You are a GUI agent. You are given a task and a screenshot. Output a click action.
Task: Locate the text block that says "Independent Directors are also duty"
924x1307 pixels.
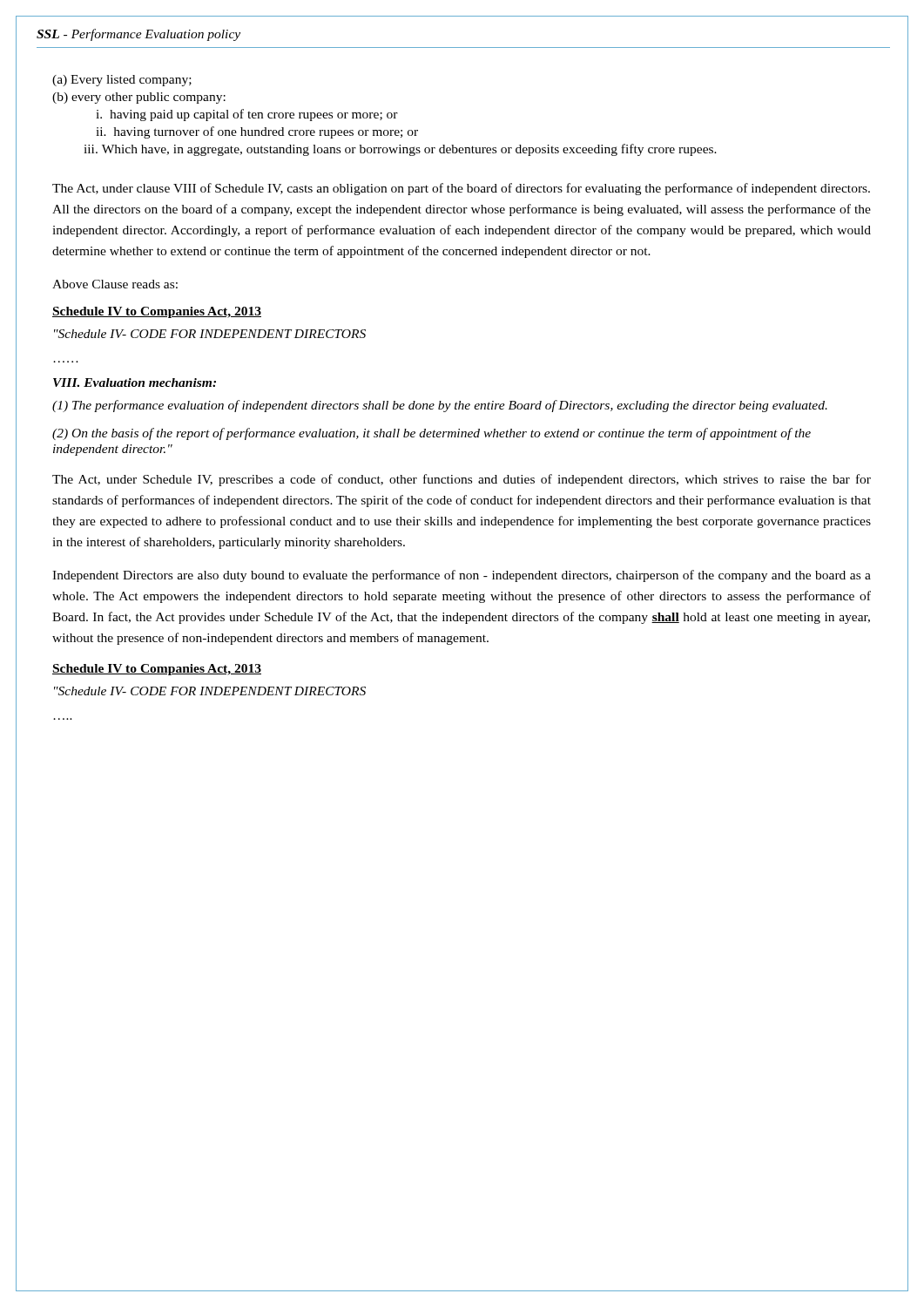click(462, 606)
